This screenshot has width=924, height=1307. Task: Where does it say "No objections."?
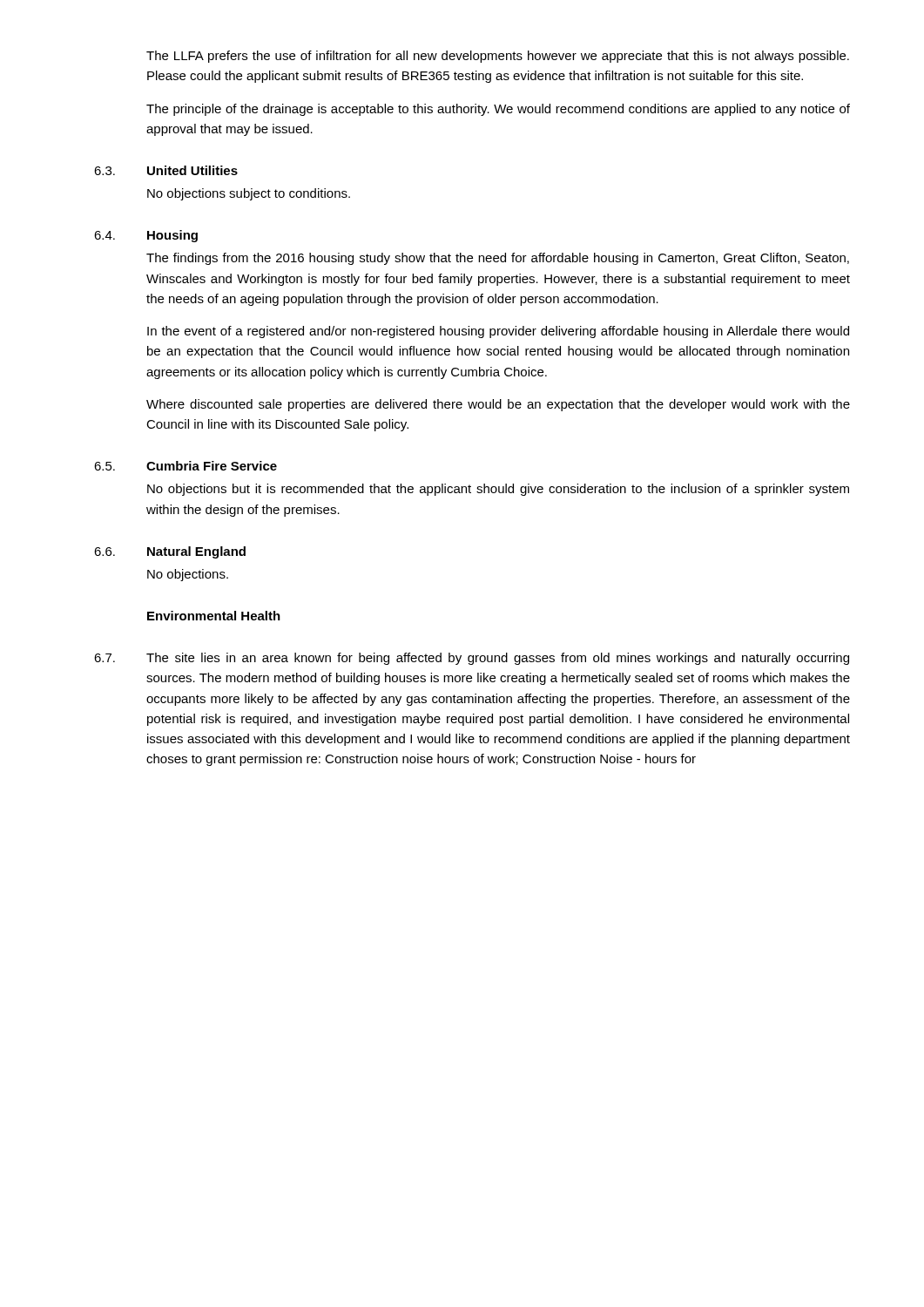tap(188, 574)
